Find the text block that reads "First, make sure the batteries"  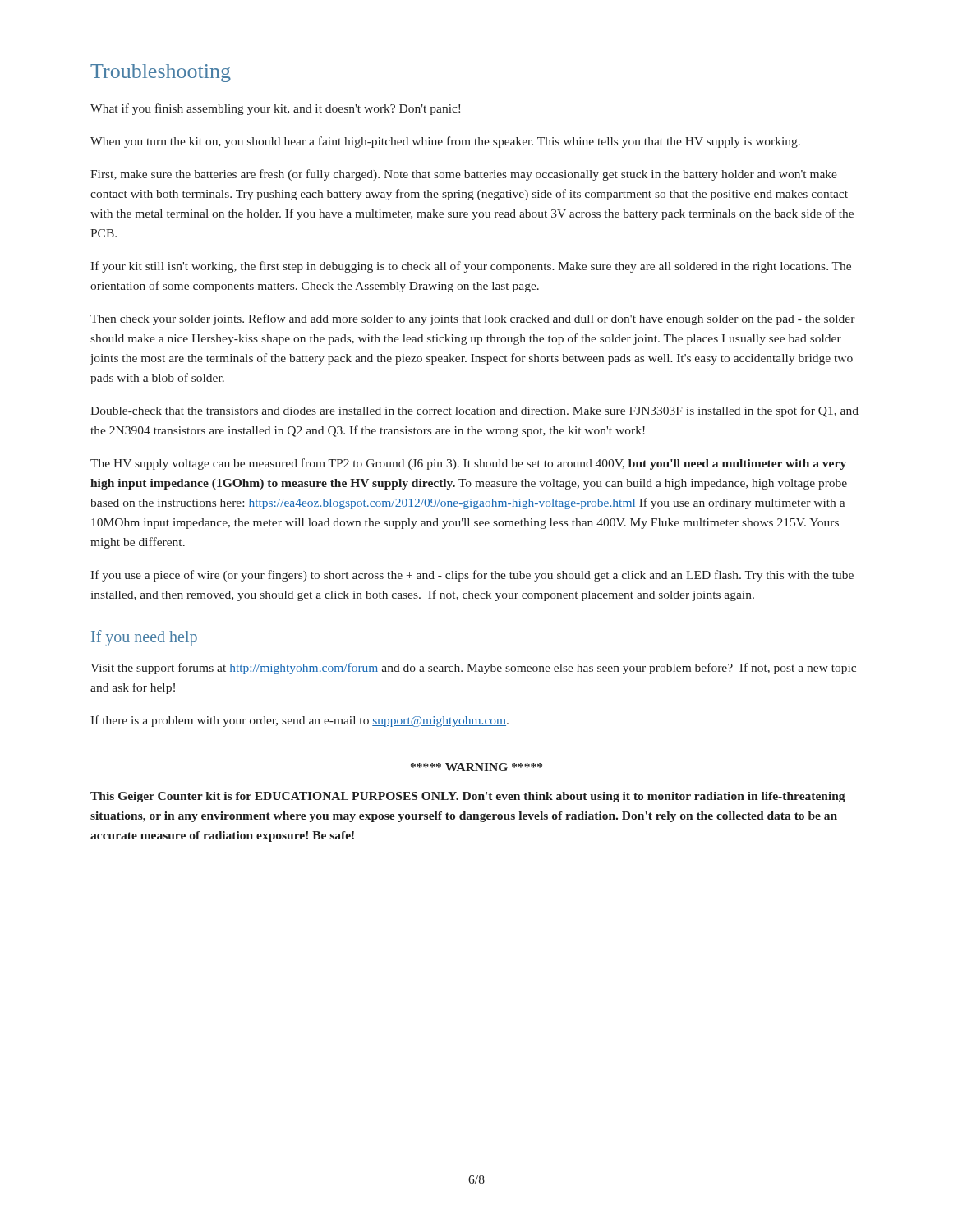click(472, 203)
